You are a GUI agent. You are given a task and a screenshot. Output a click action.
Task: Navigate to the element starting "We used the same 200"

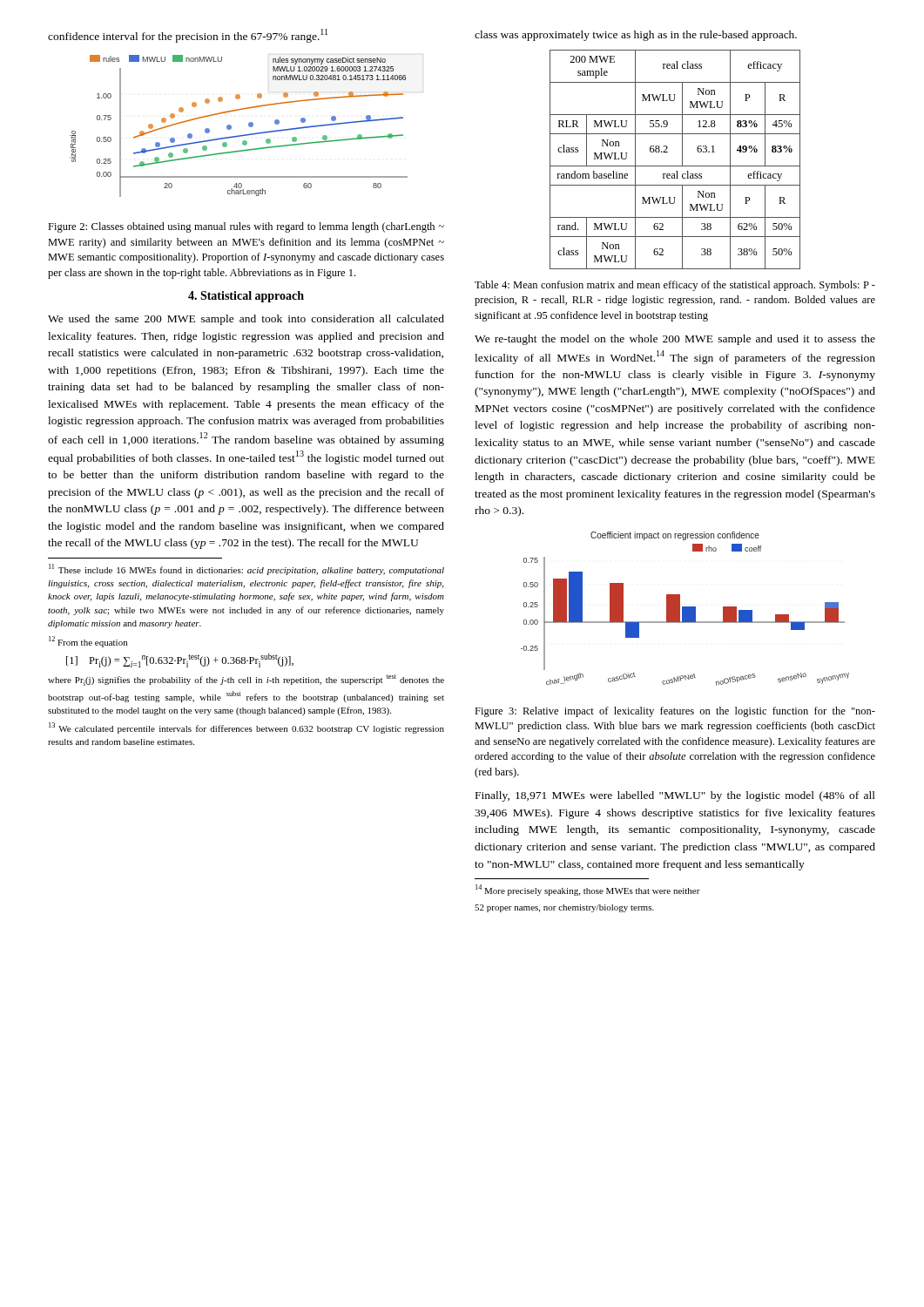(246, 431)
